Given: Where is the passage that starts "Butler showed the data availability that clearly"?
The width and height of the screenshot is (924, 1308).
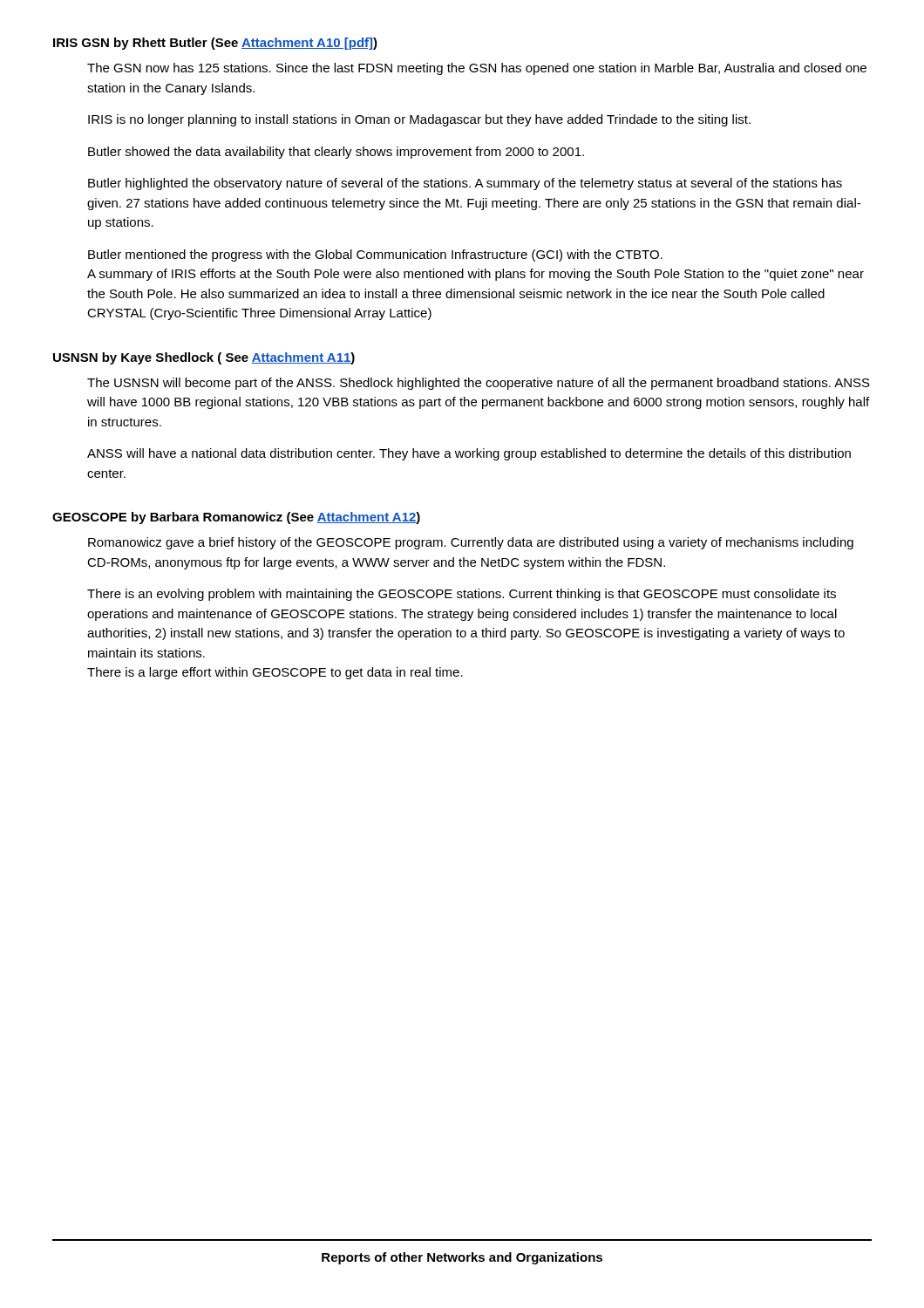Looking at the screenshot, I should click(x=336, y=151).
